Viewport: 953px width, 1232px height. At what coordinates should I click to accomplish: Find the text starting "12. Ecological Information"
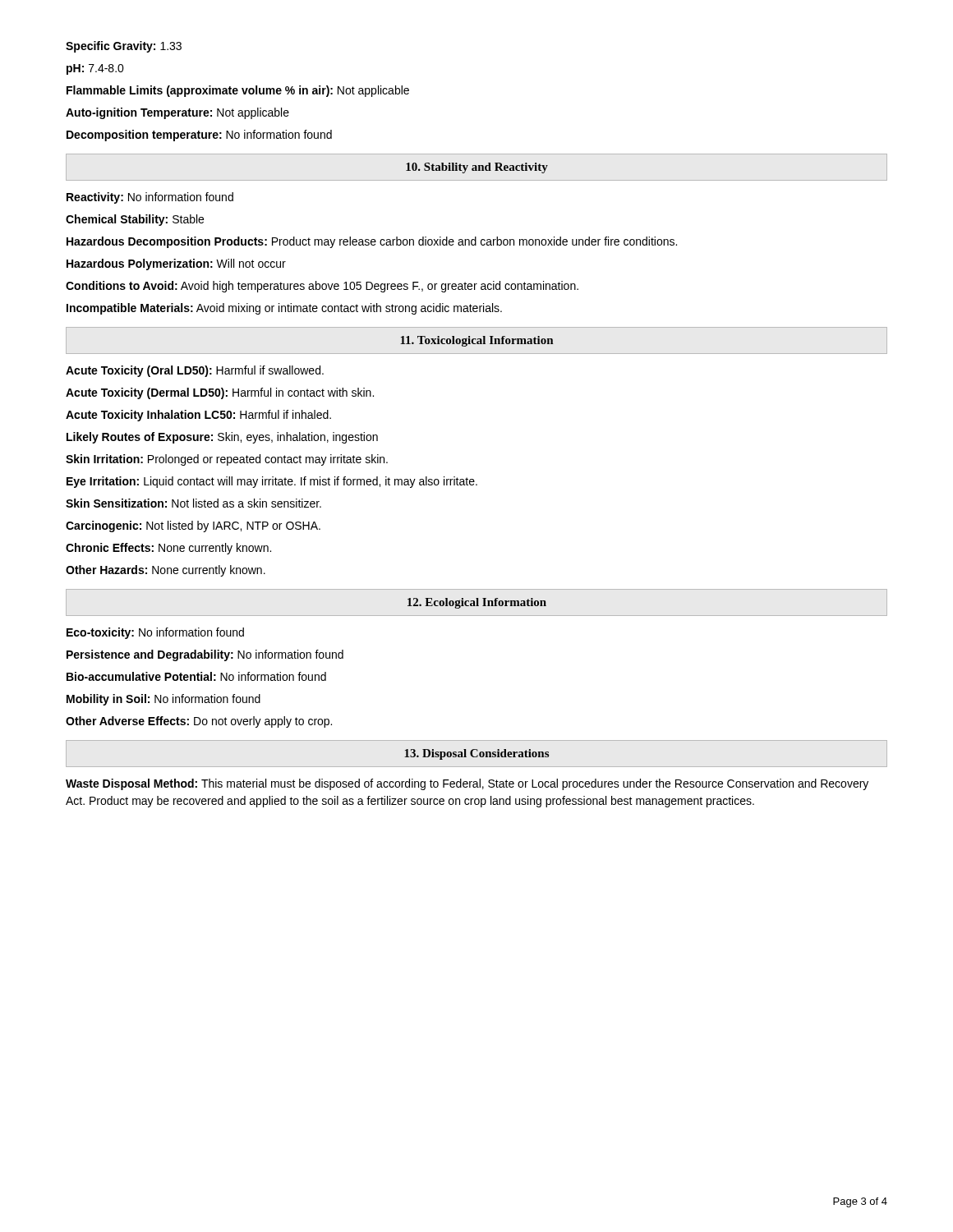pyautogui.click(x=476, y=602)
